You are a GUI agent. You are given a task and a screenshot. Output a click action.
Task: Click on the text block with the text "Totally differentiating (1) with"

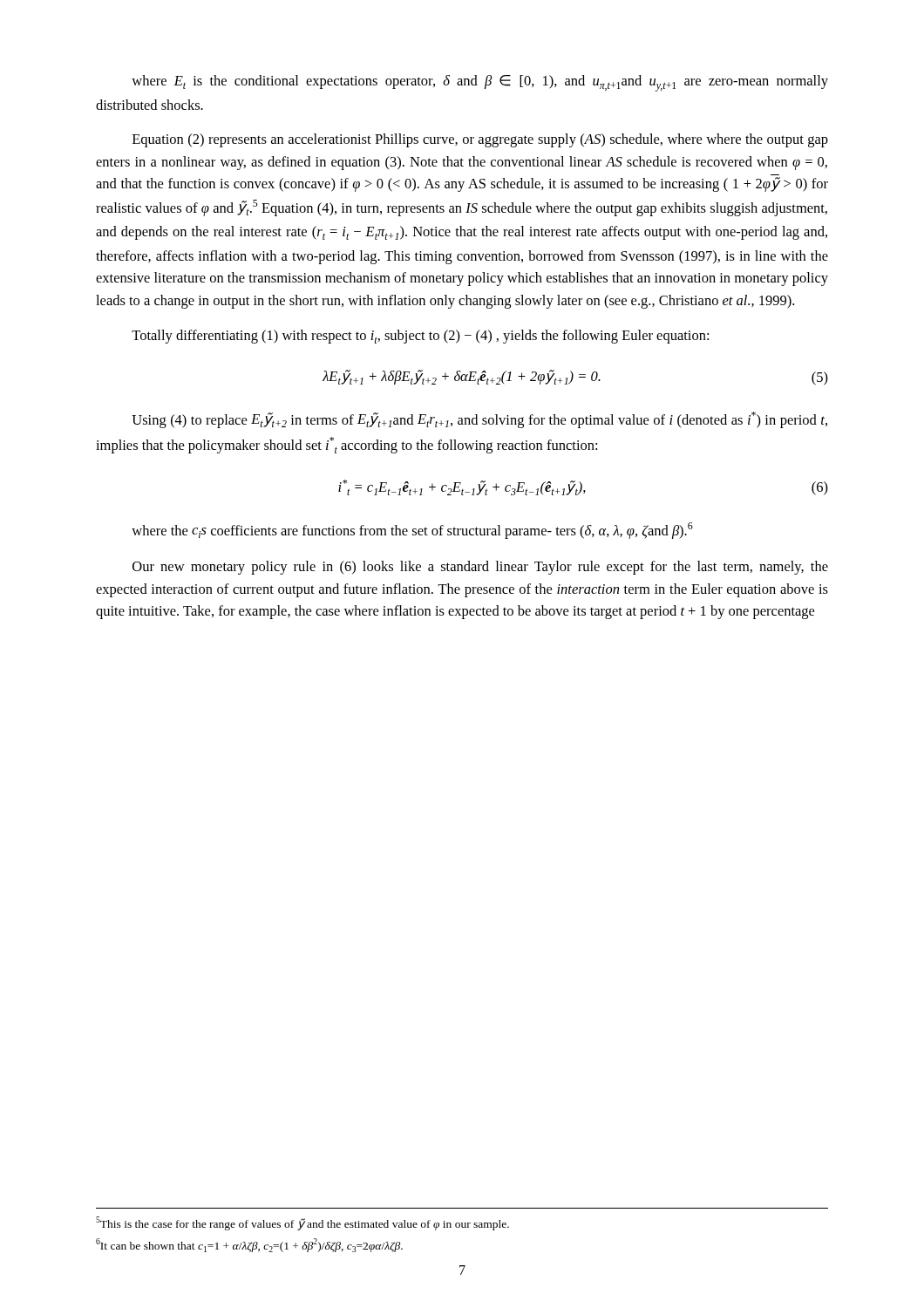click(x=421, y=336)
